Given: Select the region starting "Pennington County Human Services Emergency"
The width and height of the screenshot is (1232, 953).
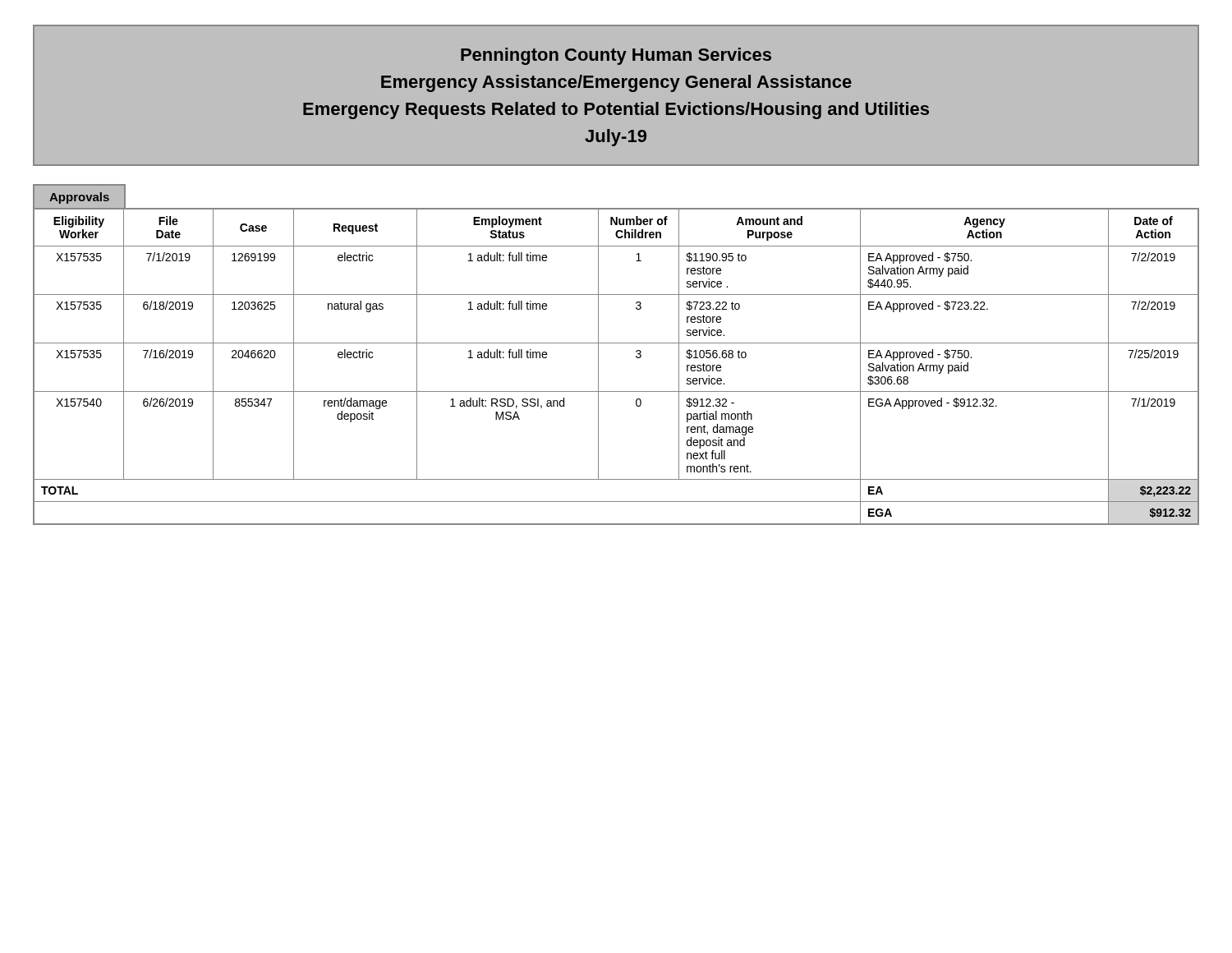Looking at the screenshot, I should click(x=616, y=95).
